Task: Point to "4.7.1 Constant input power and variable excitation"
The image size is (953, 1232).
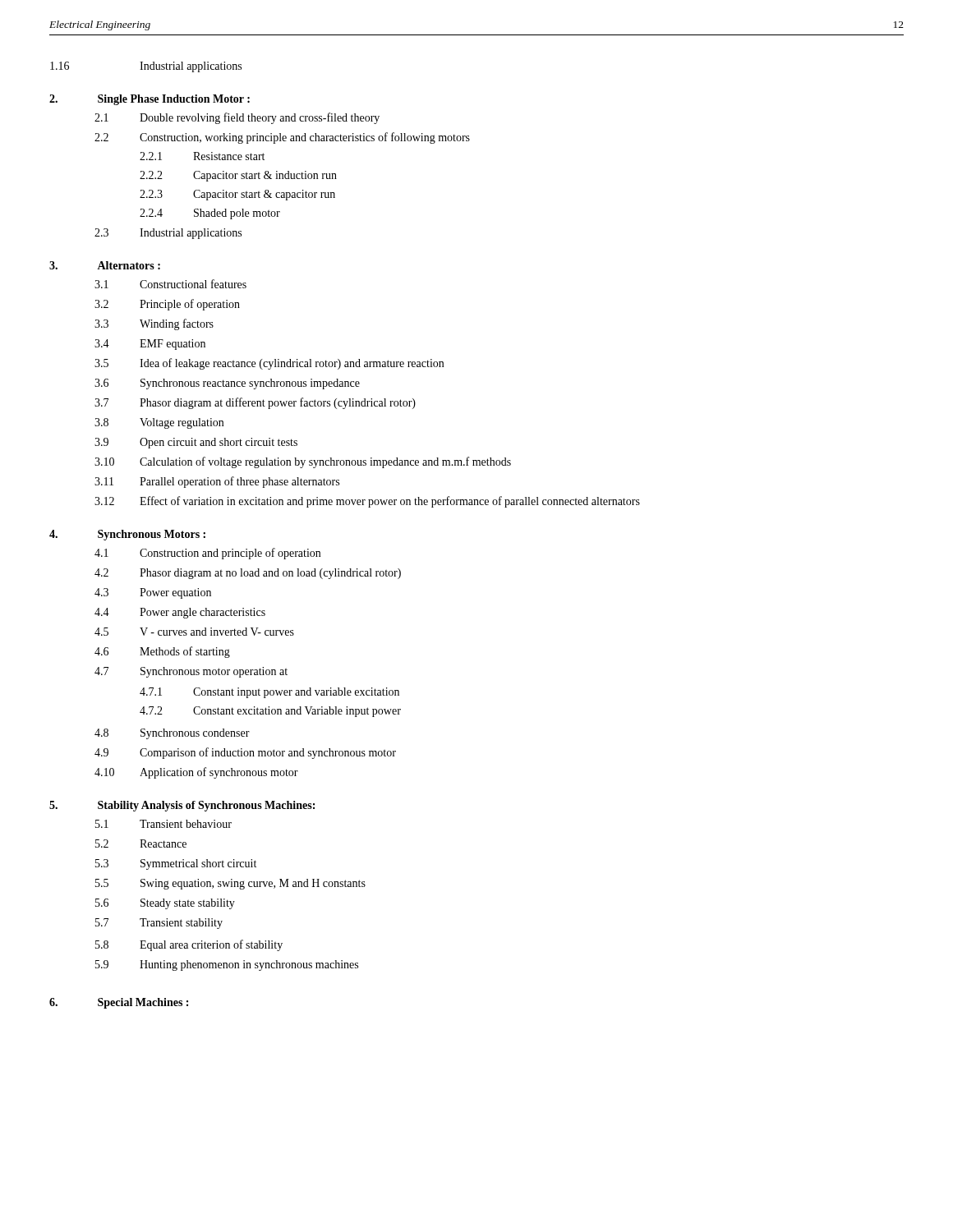Action: pyautogui.click(x=269, y=693)
